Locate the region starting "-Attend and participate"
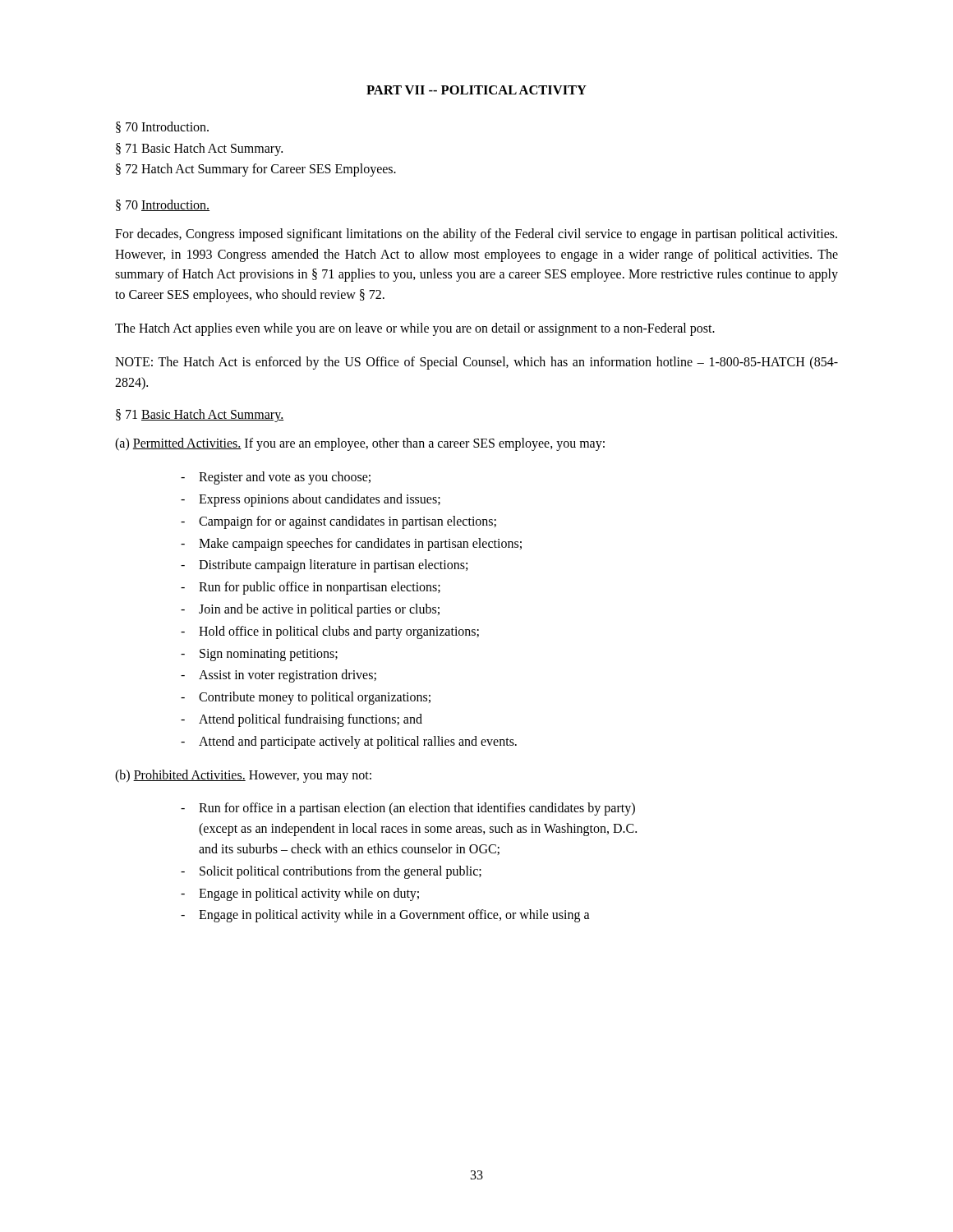Screen dimensions: 1232x953 [349, 742]
